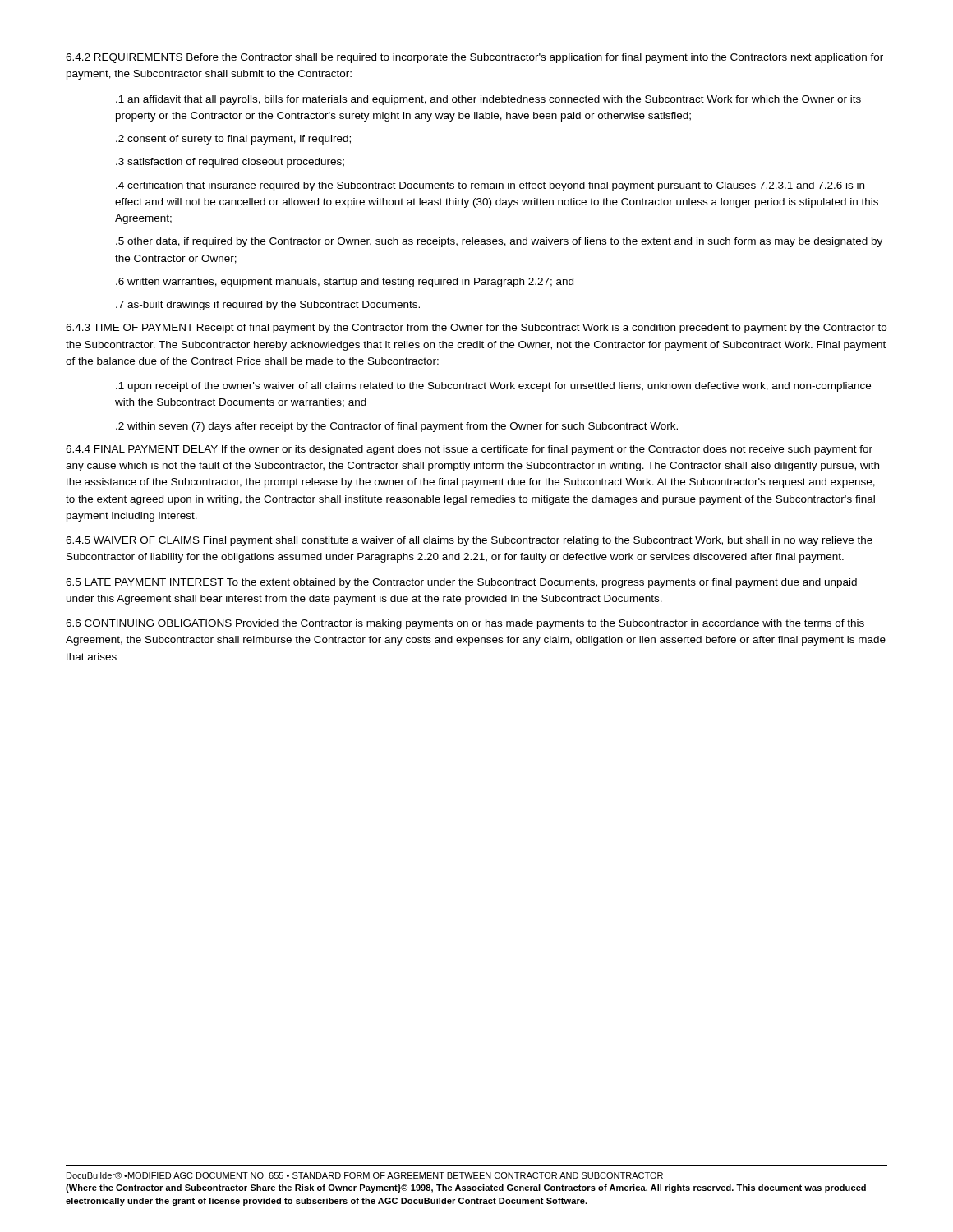
Task: Click the passage that begins "5 LATE PAYMENT INTEREST To the extent"
Action: (x=462, y=590)
